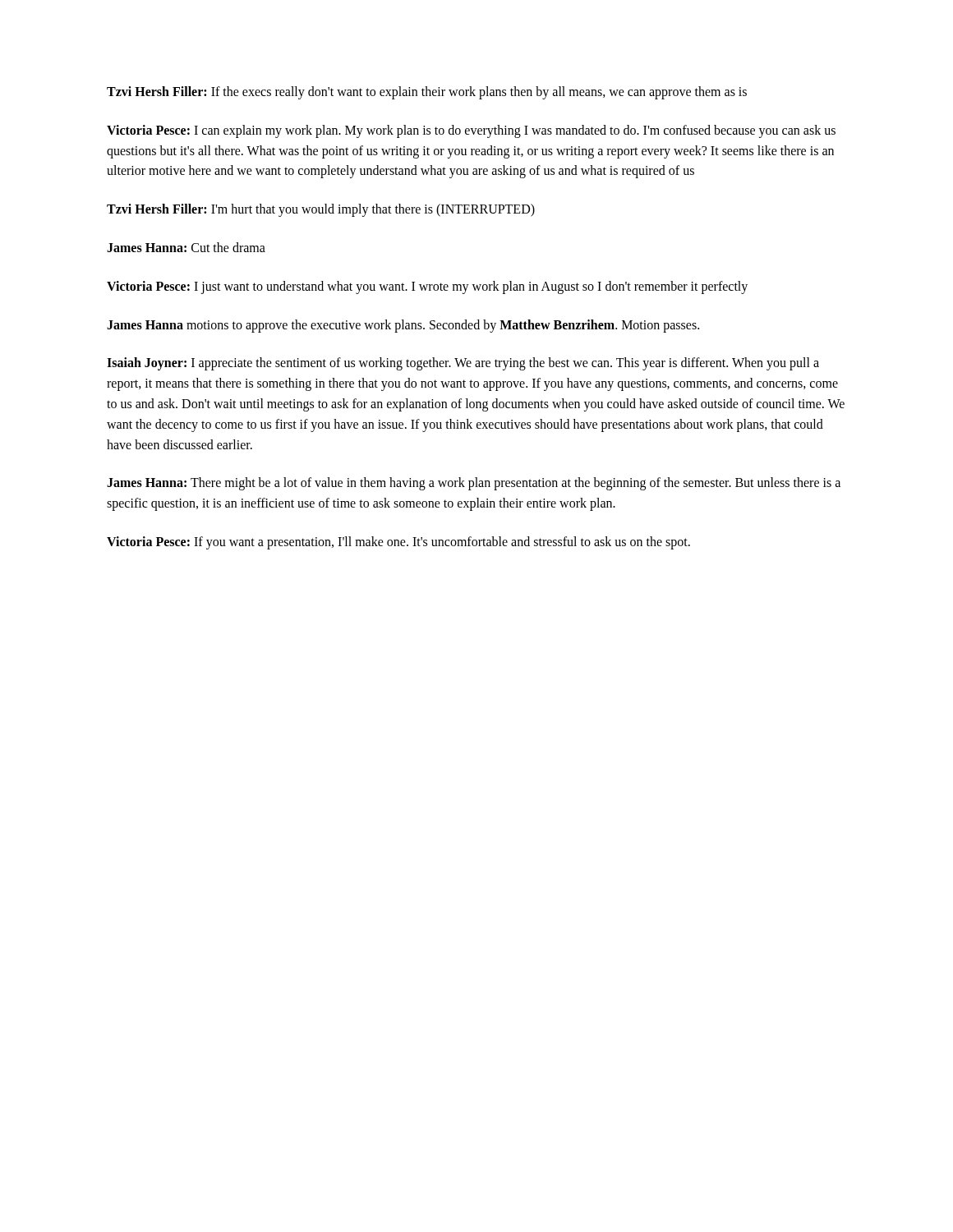Locate the region starting "Victoria Pesce: If"
953x1232 pixels.
(x=399, y=542)
